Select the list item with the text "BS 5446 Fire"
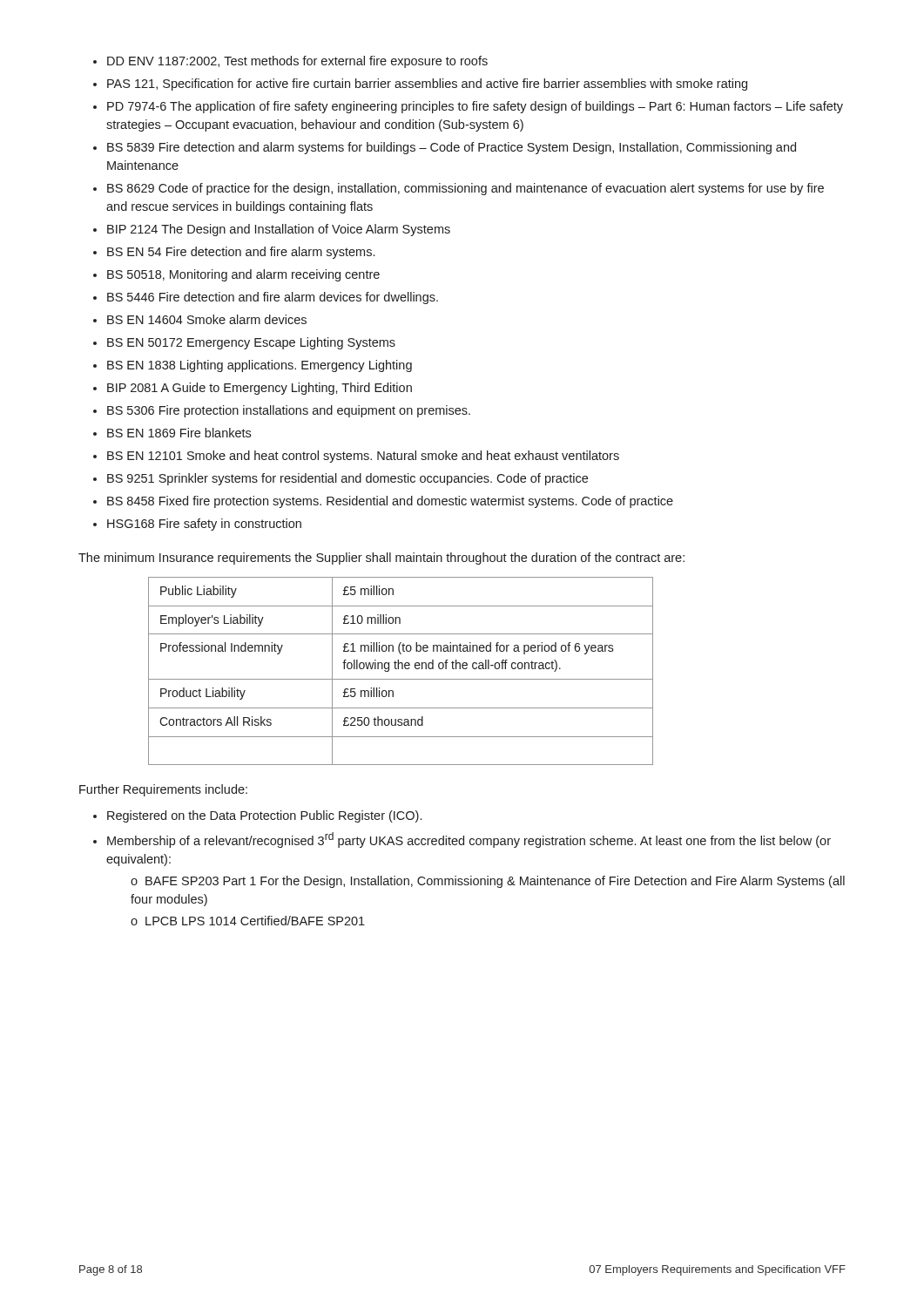The image size is (924, 1307). click(x=273, y=298)
